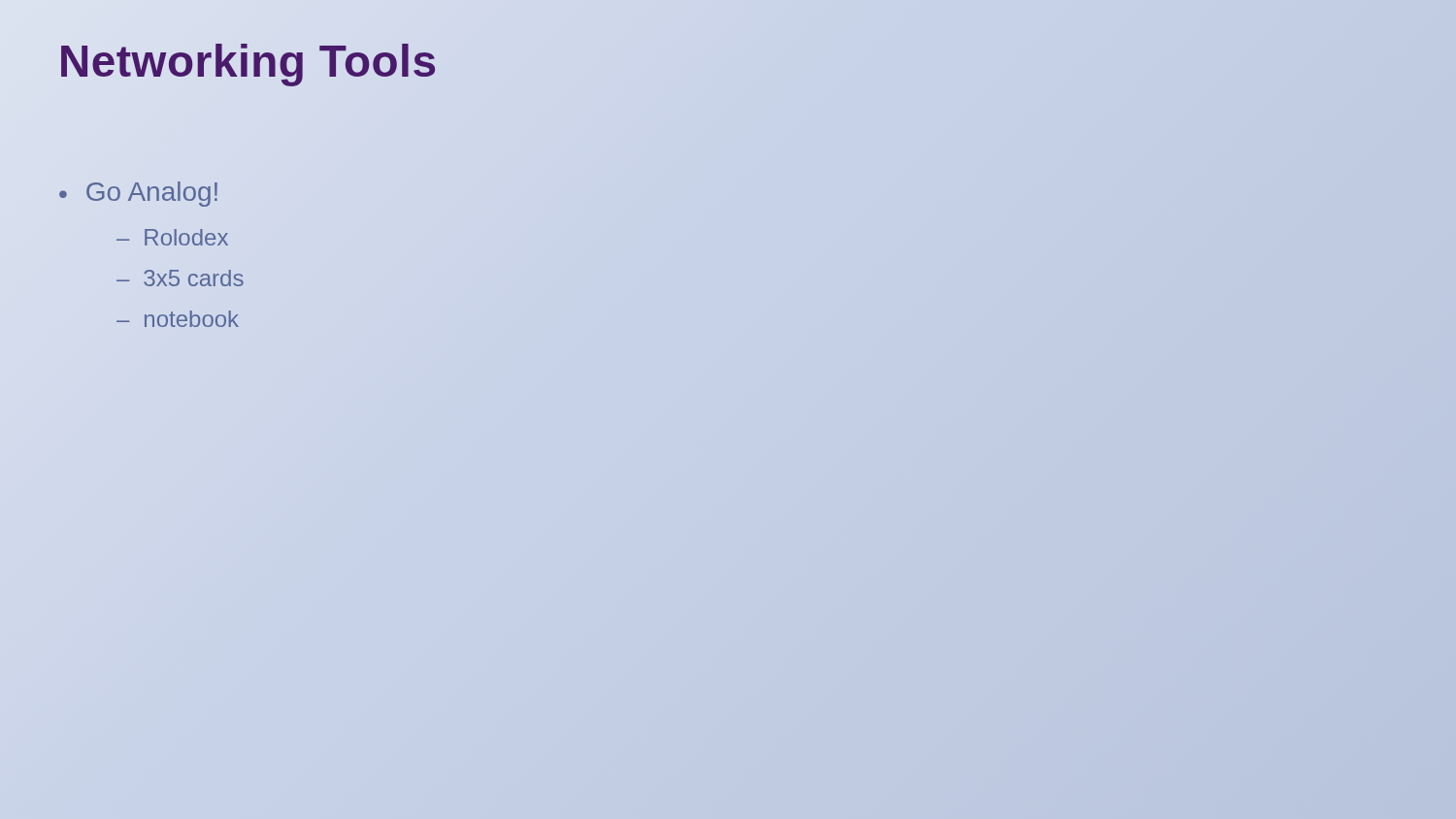
Task: Find the text block starting "– notebook"
Action: click(178, 319)
